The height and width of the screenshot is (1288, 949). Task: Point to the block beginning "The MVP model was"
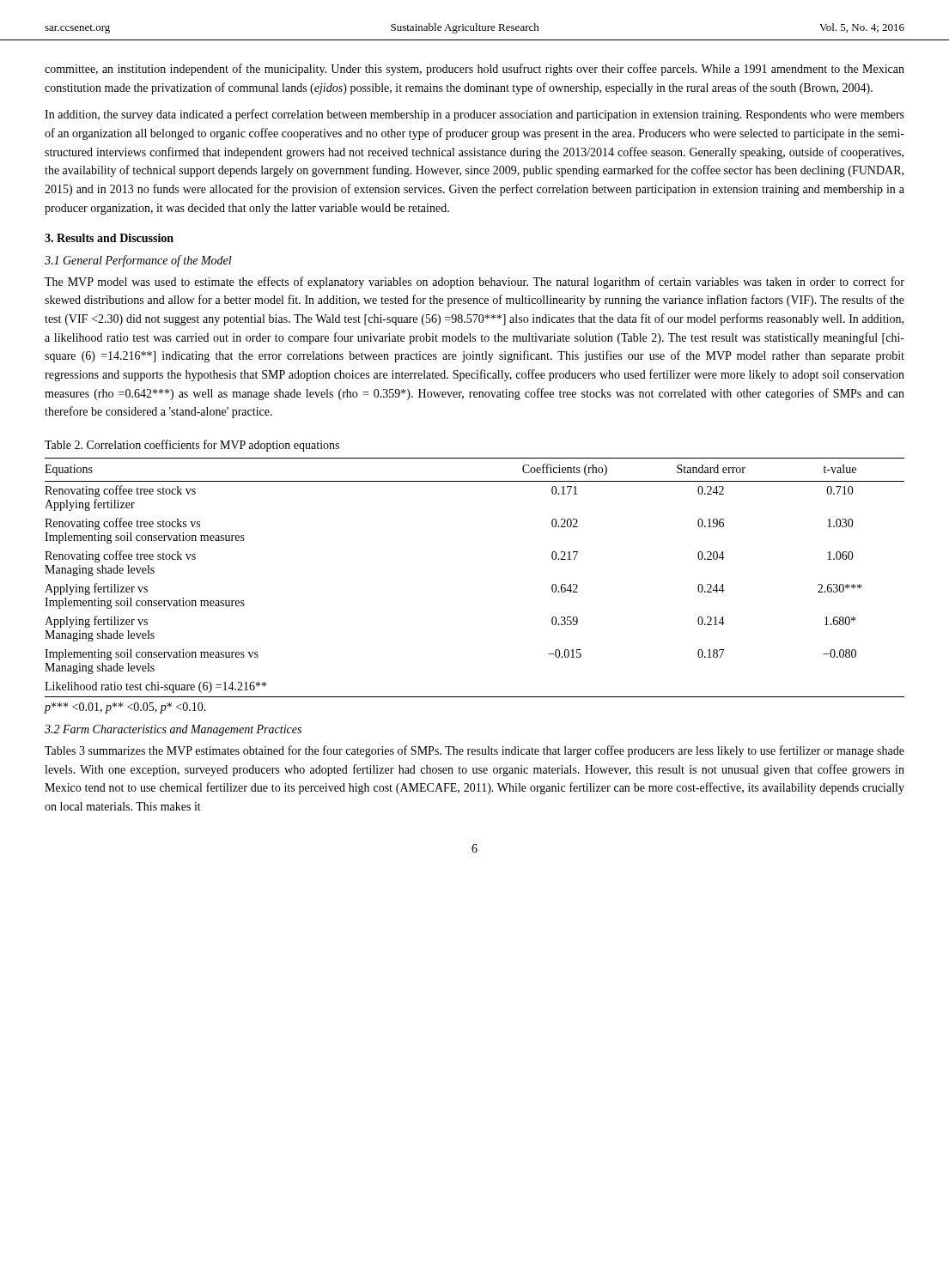pos(474,347)
